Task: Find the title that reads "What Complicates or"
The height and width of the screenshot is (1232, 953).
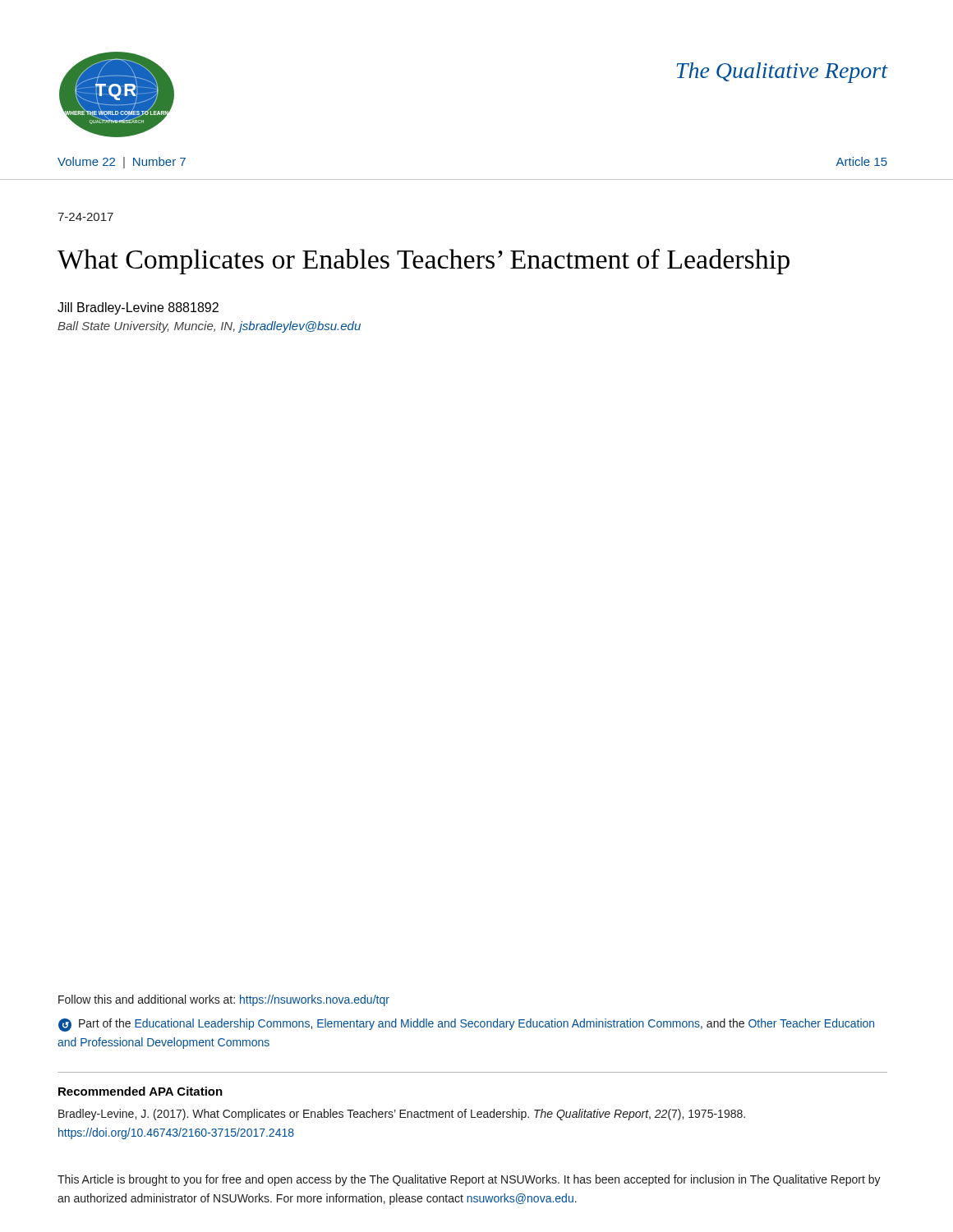Action: (x=472, y=260)
